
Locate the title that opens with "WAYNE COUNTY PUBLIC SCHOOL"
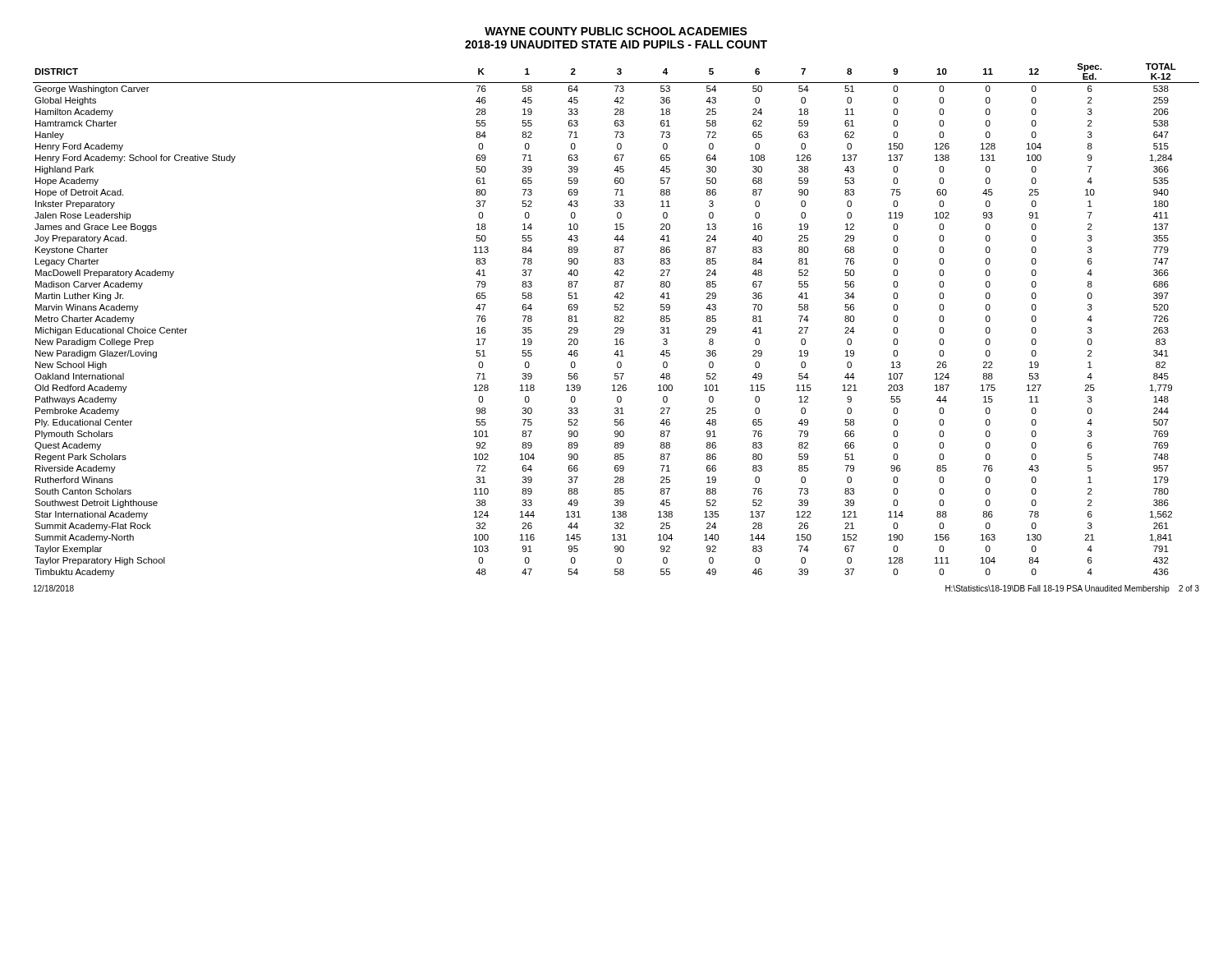click(616, 38)
